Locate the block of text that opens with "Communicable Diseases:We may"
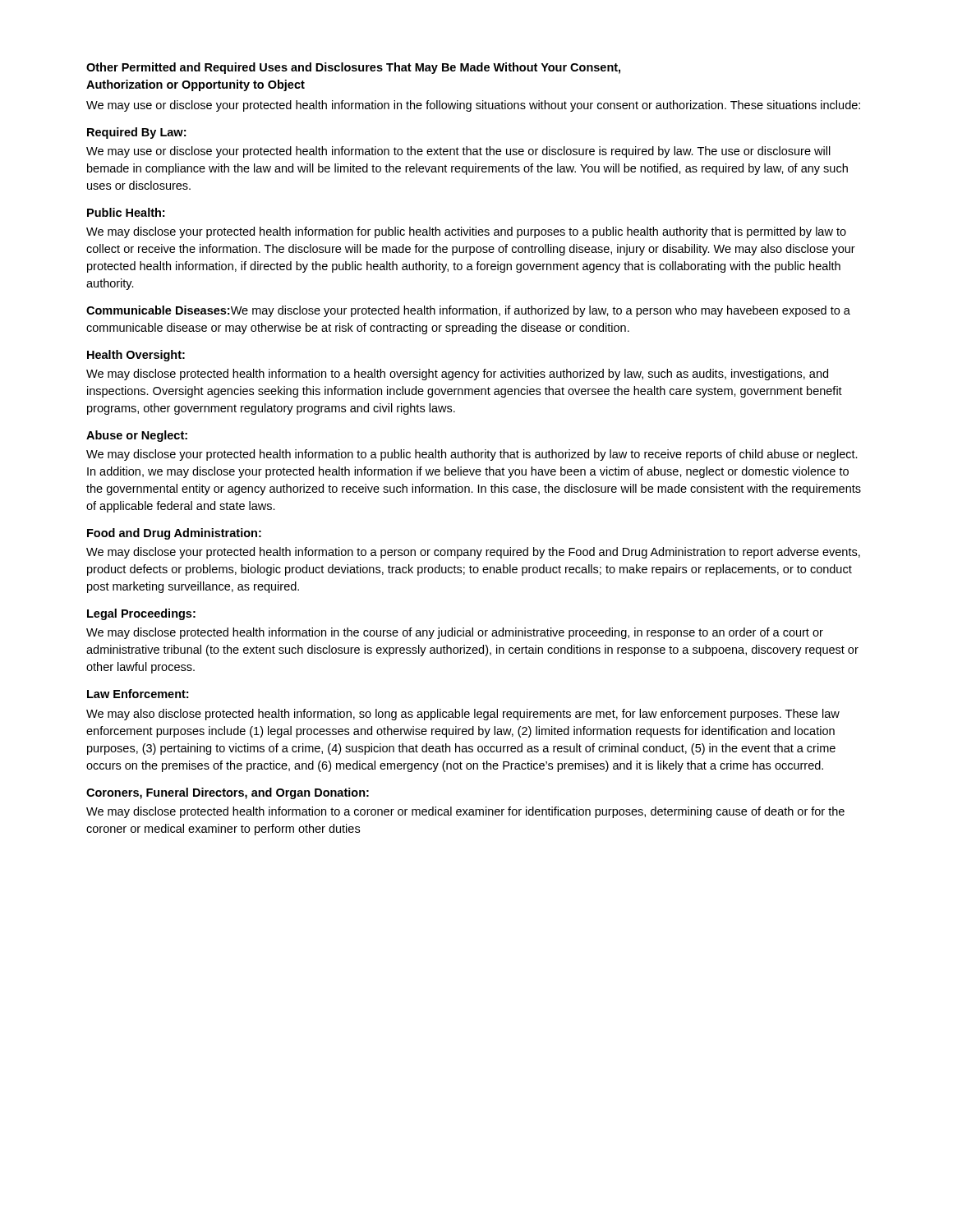The image size is (953, 1232). click(468, 319)
